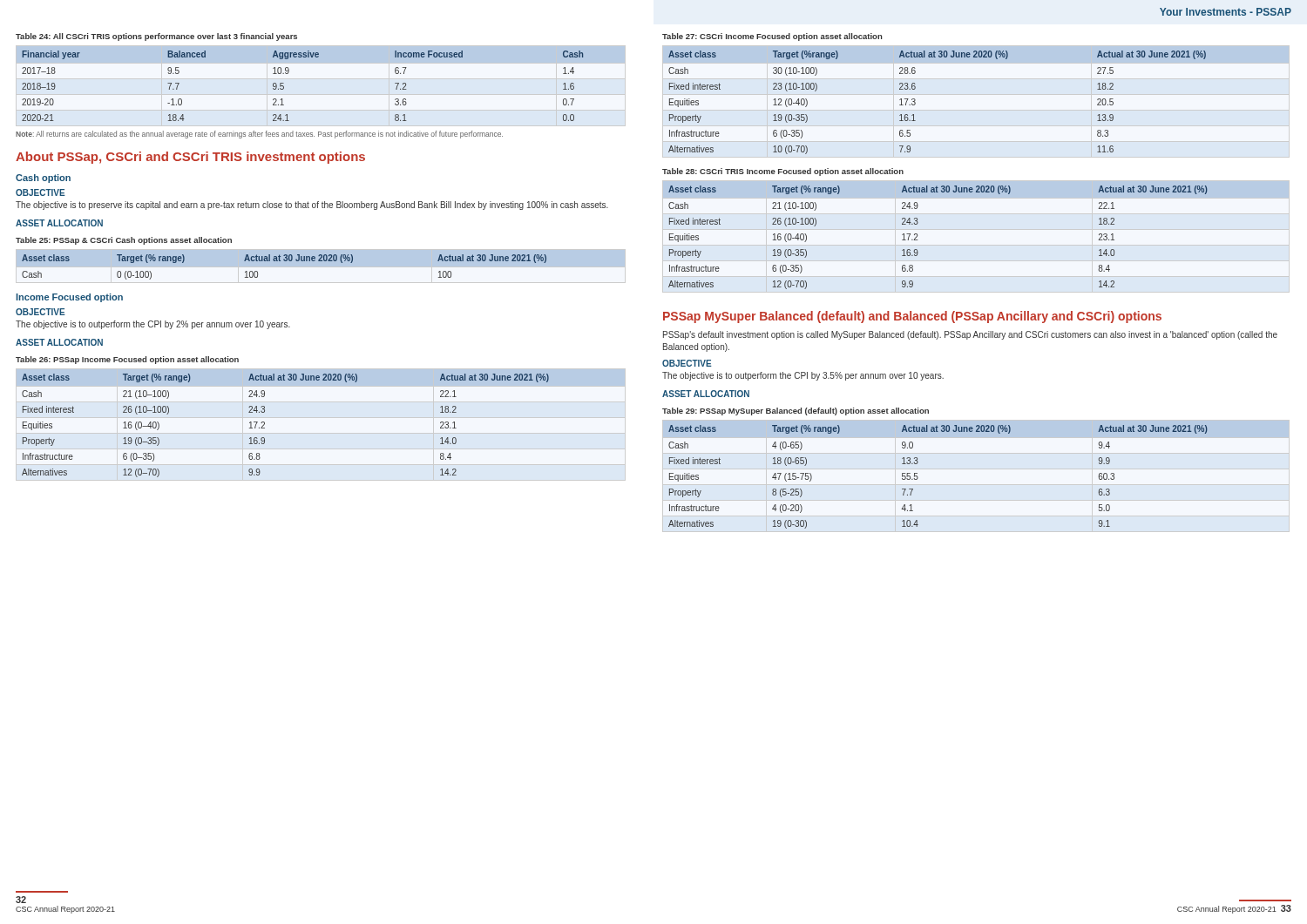Click on the section header with the text "Cash option"
Image resolution: width=1307 pixels, height=924 pixels.
click(x=43, y=178)
